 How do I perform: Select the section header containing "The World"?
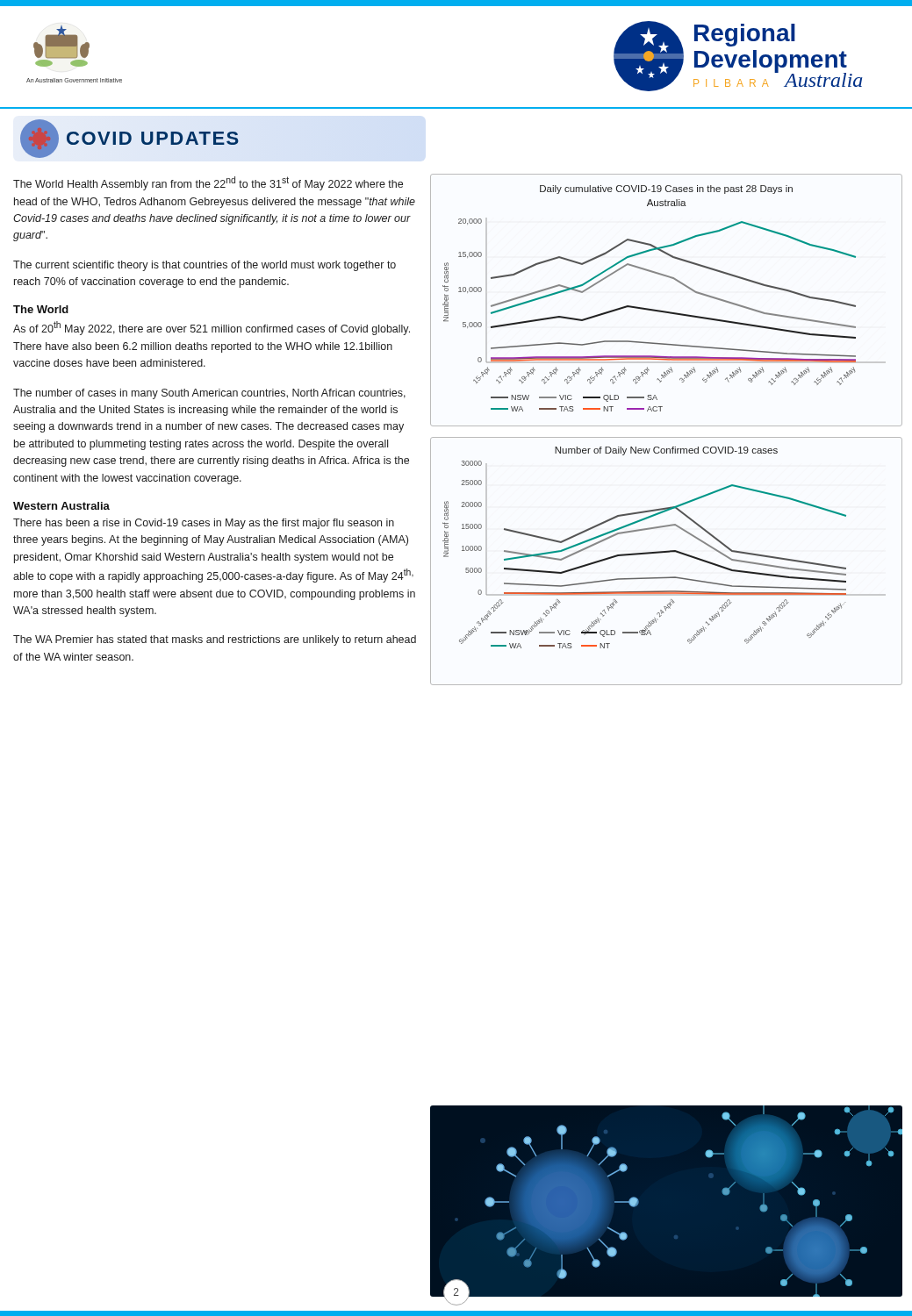pyautogui.click(x=41, y=310)
